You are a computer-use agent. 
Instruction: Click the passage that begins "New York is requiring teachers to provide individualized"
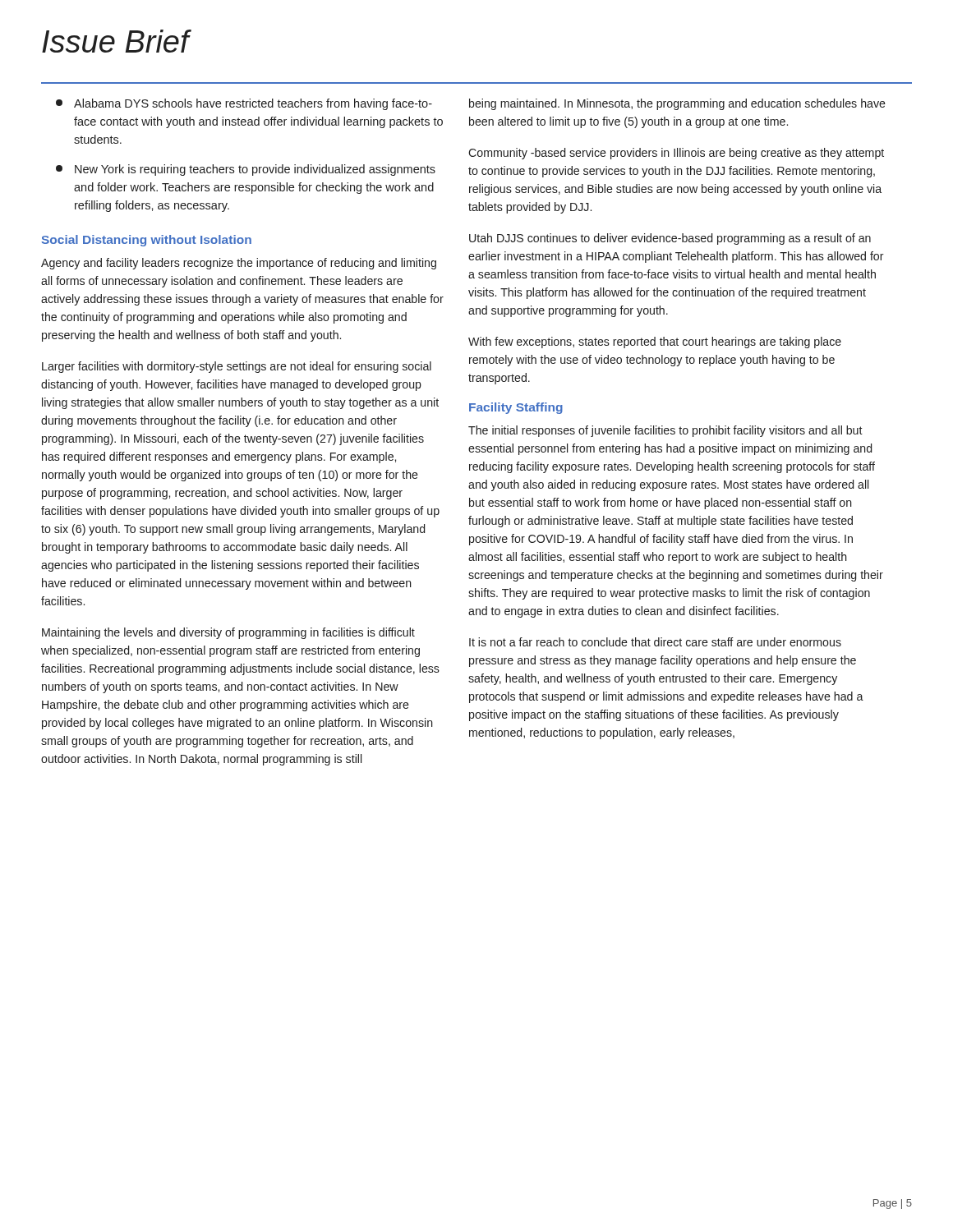pos(250,187)
